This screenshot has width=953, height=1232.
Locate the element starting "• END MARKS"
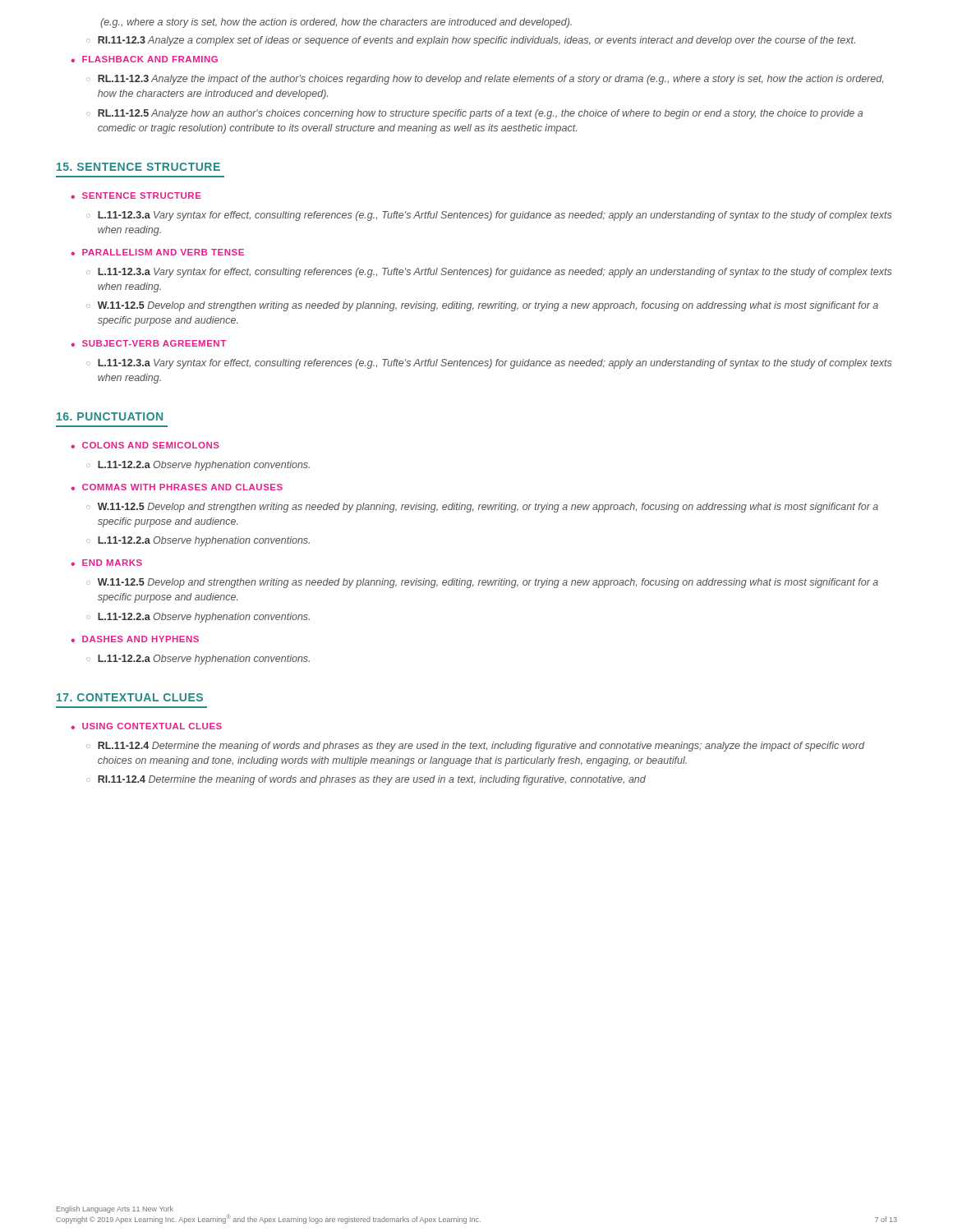pyautogui.click(x=106, y=563)
